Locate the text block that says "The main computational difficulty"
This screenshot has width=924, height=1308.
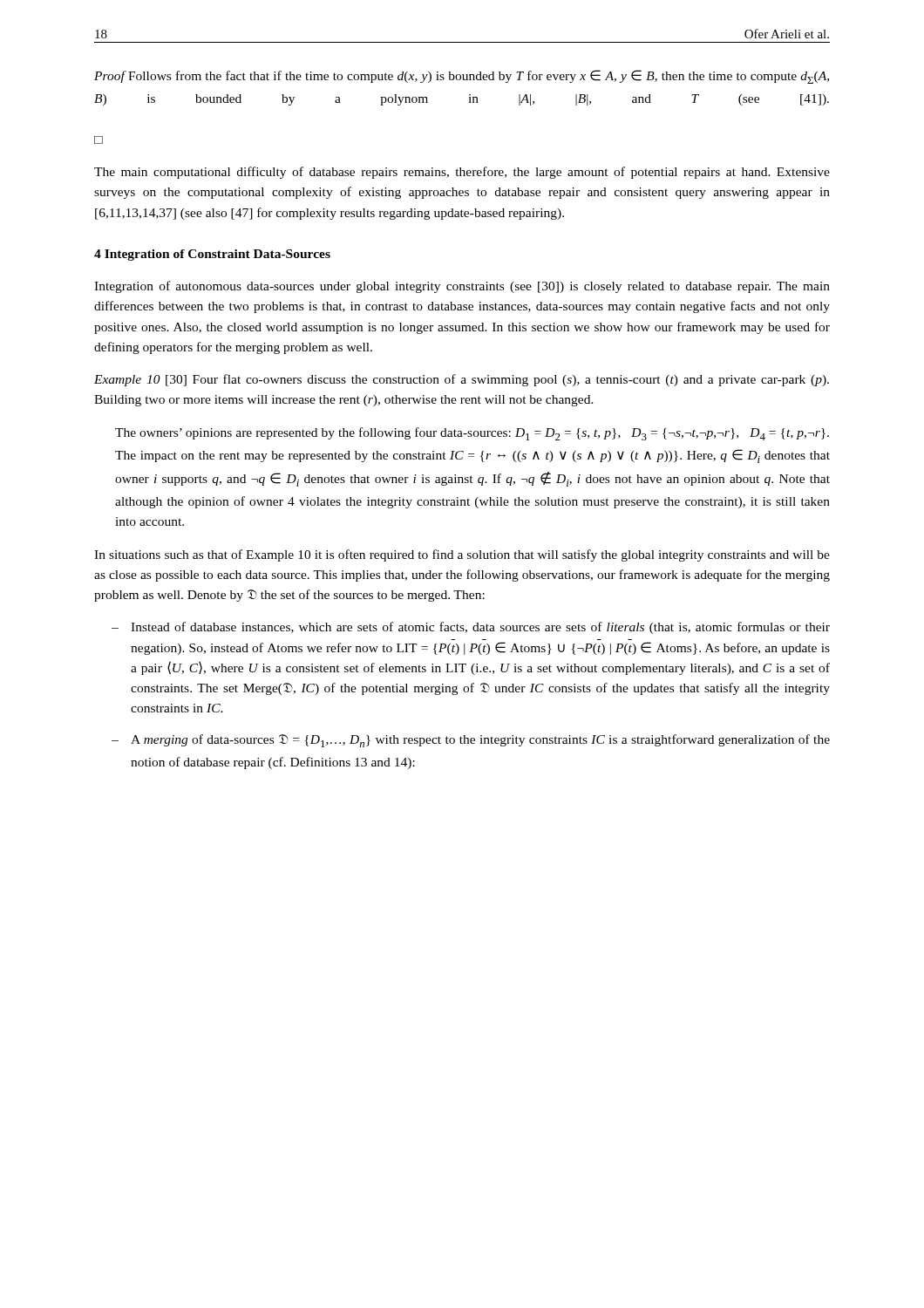click(462, 192)
